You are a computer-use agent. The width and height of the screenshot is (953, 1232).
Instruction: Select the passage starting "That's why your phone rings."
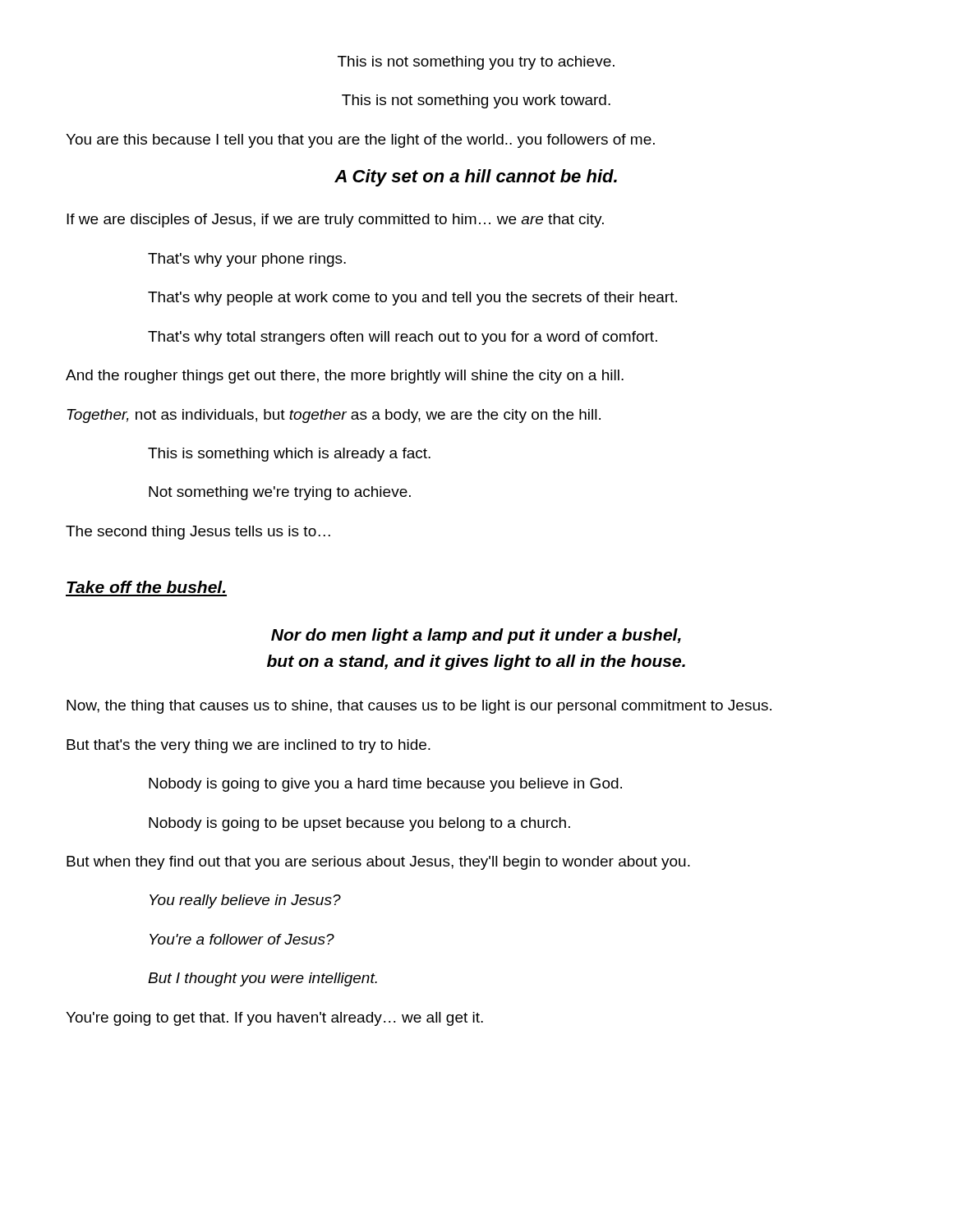point(247,260)
